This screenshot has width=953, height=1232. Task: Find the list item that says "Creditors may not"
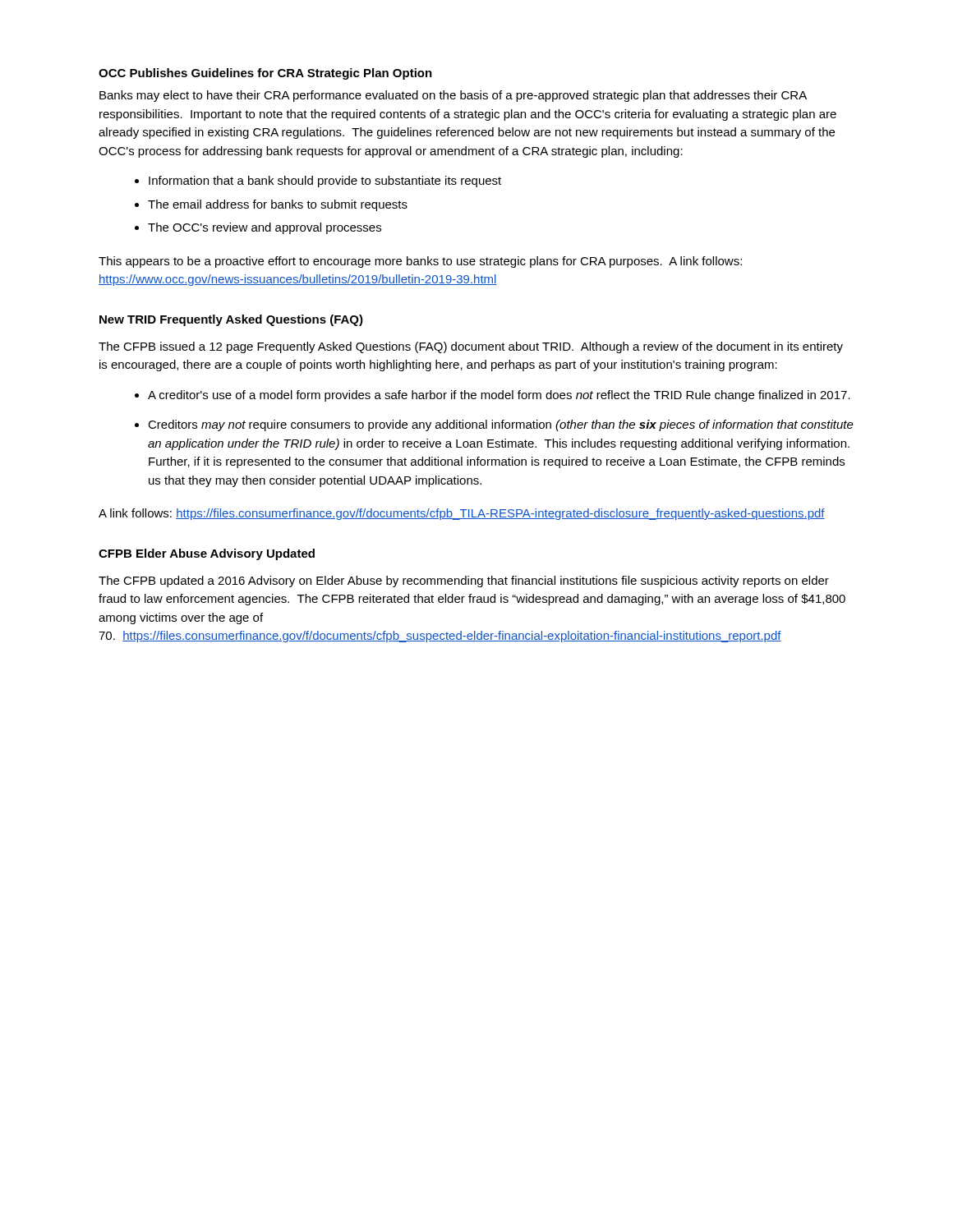pyautogui.click(x=501, y=452)
